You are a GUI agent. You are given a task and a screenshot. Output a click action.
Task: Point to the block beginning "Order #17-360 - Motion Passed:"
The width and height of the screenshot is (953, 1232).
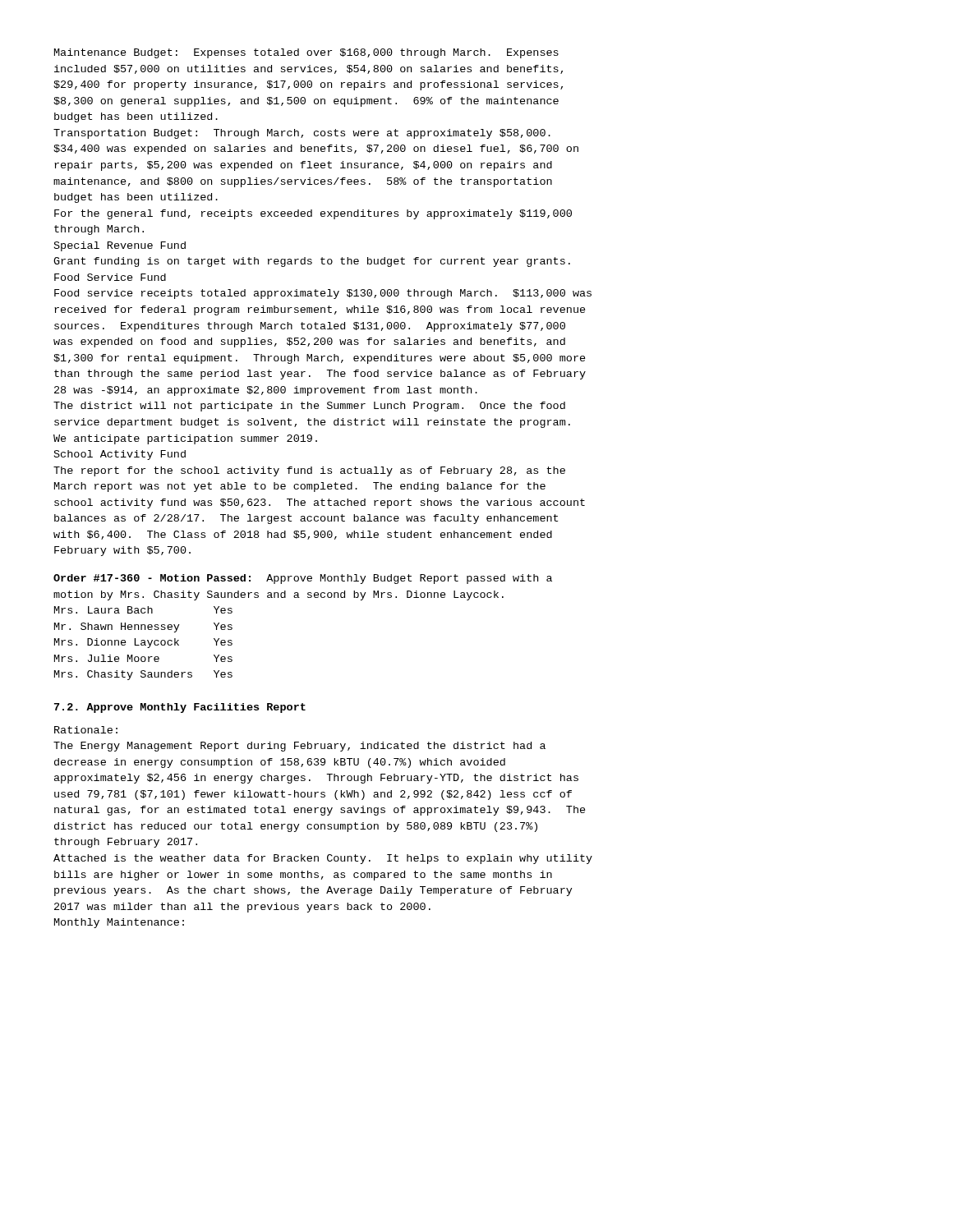303,579
